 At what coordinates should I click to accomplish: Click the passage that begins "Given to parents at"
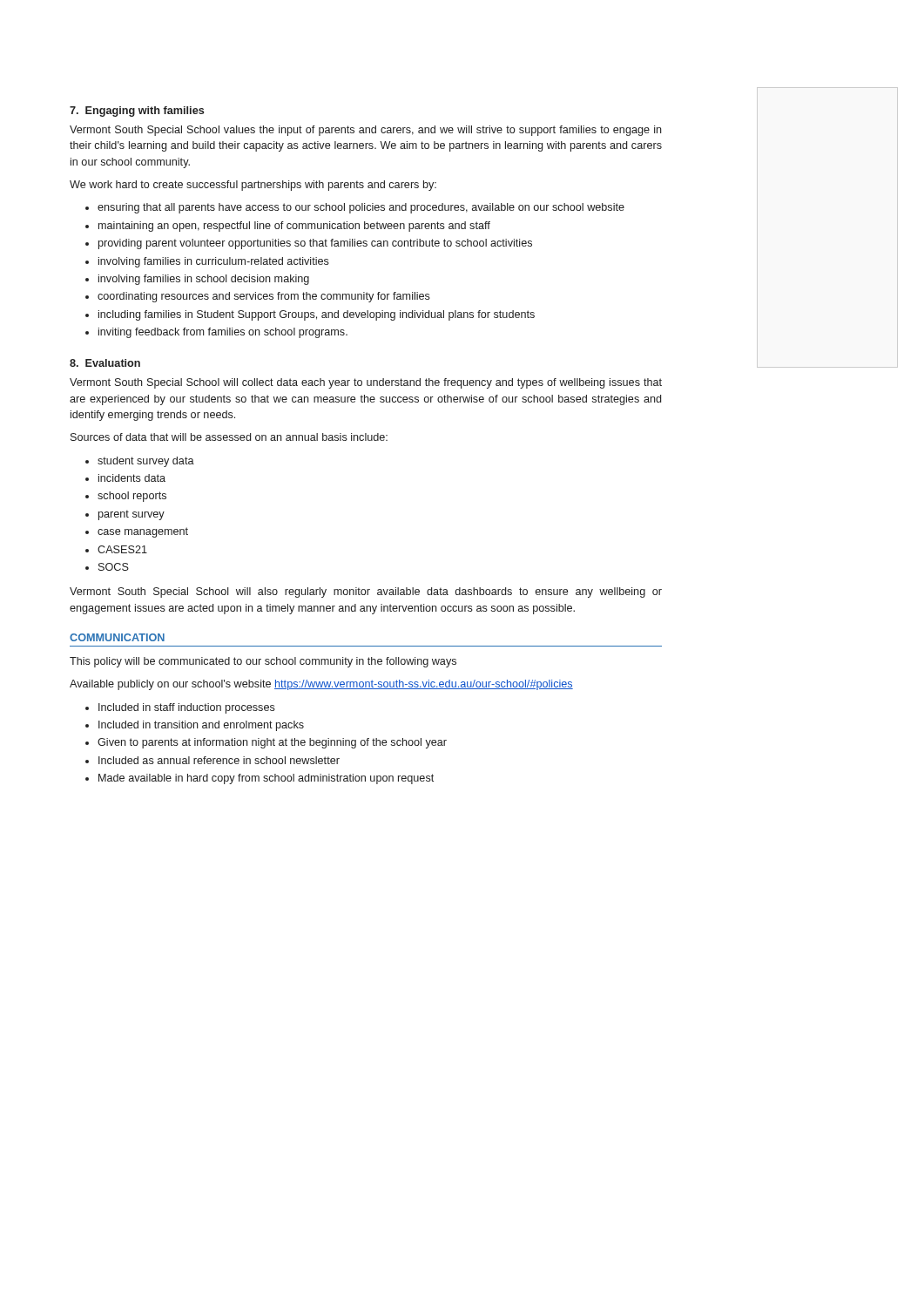272,743
